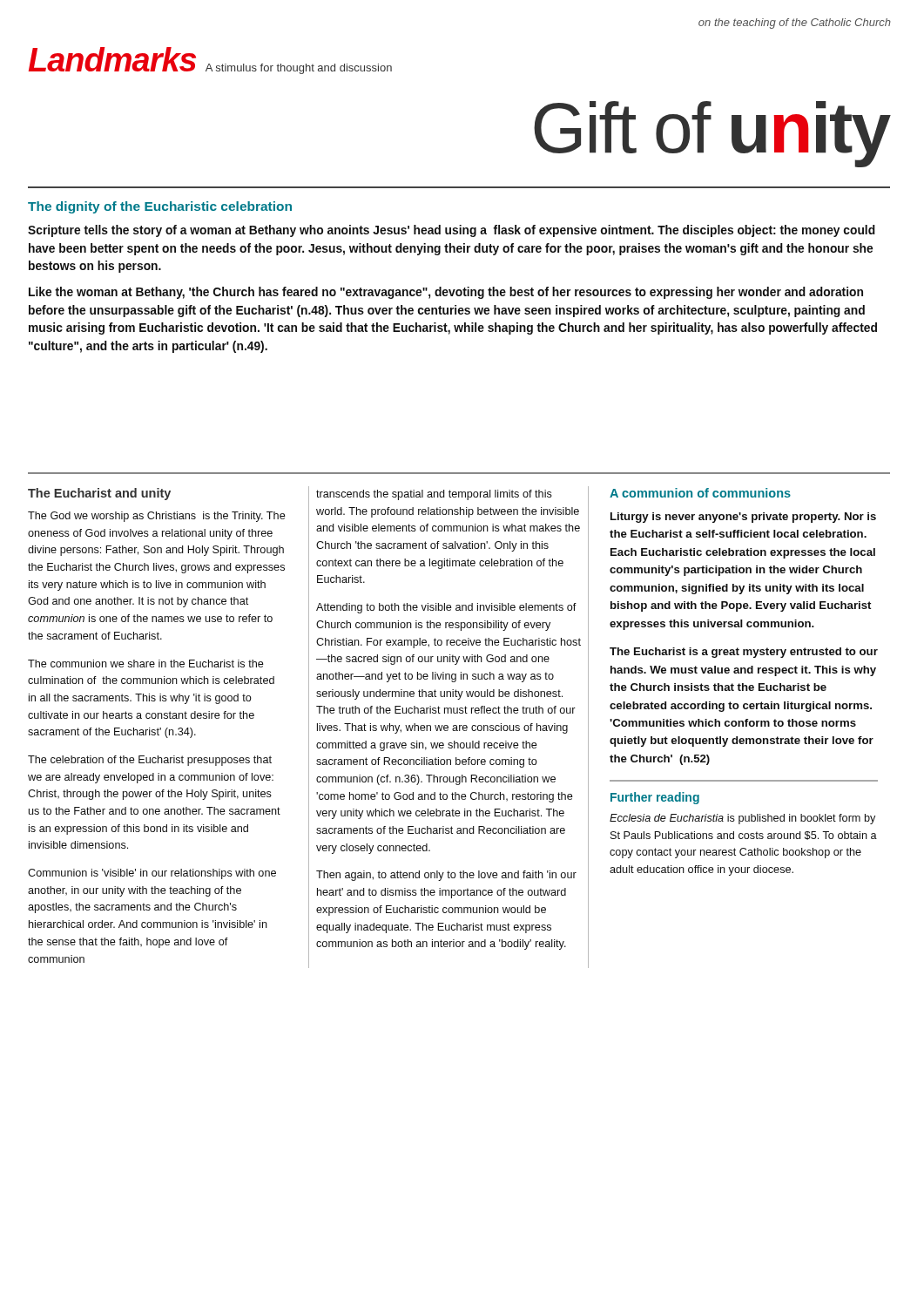Navigate to the element starting "The Eucharist and"

[99, 493]
